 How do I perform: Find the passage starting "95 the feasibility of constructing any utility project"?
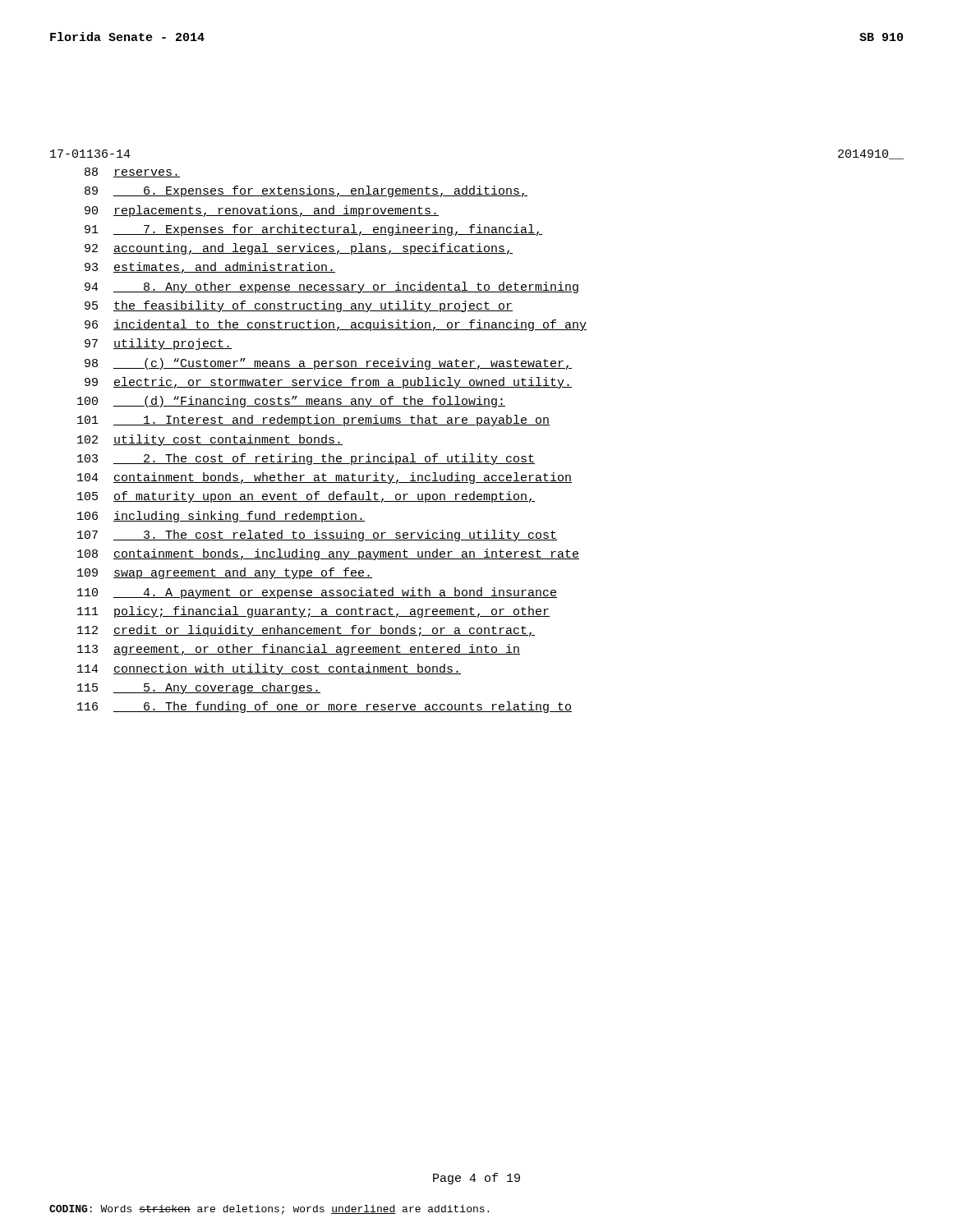[x=476, y=307]
